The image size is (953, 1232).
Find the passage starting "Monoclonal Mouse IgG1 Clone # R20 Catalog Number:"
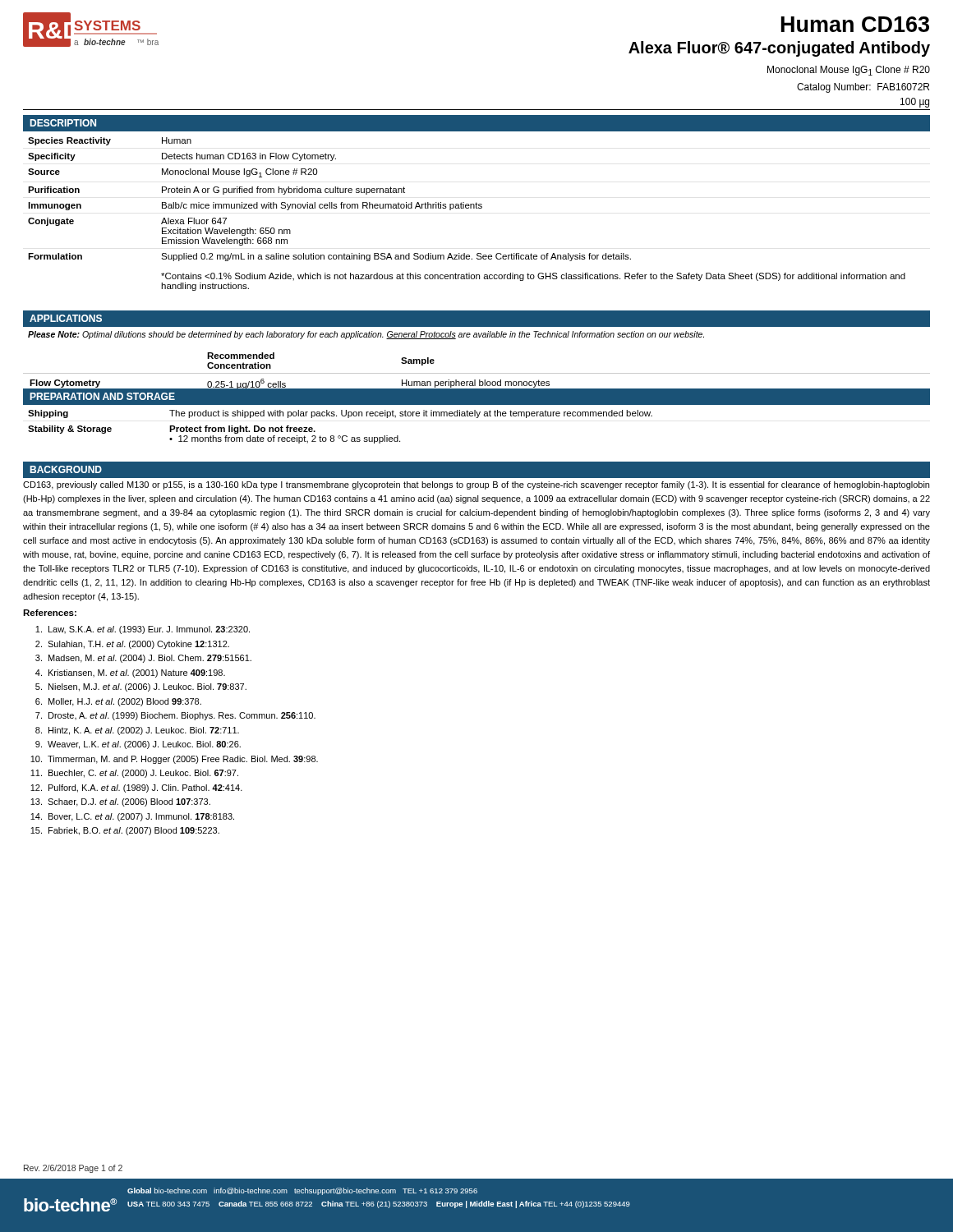click(848, 86)
